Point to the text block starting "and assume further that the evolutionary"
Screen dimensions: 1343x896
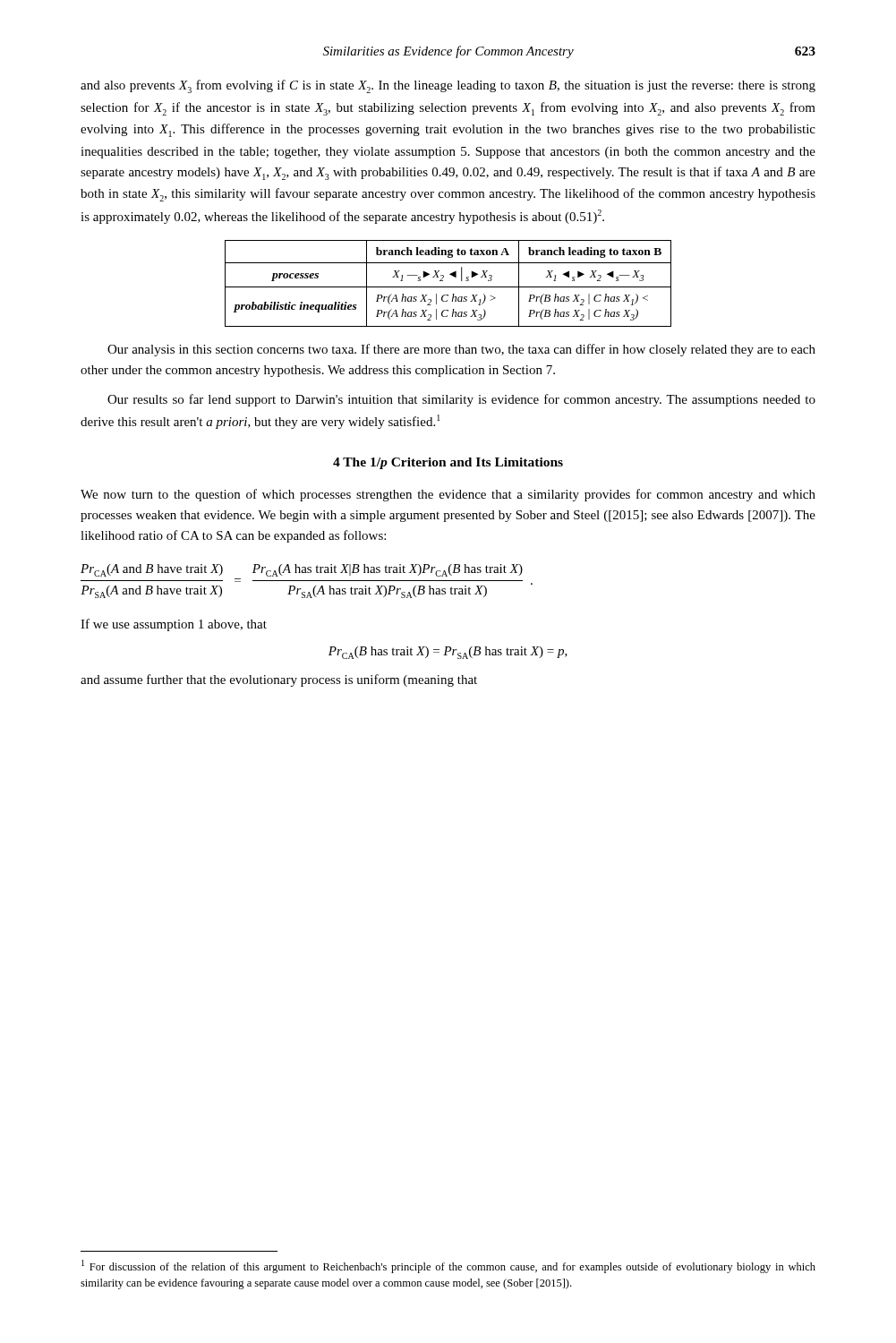(x=448, y=680)
